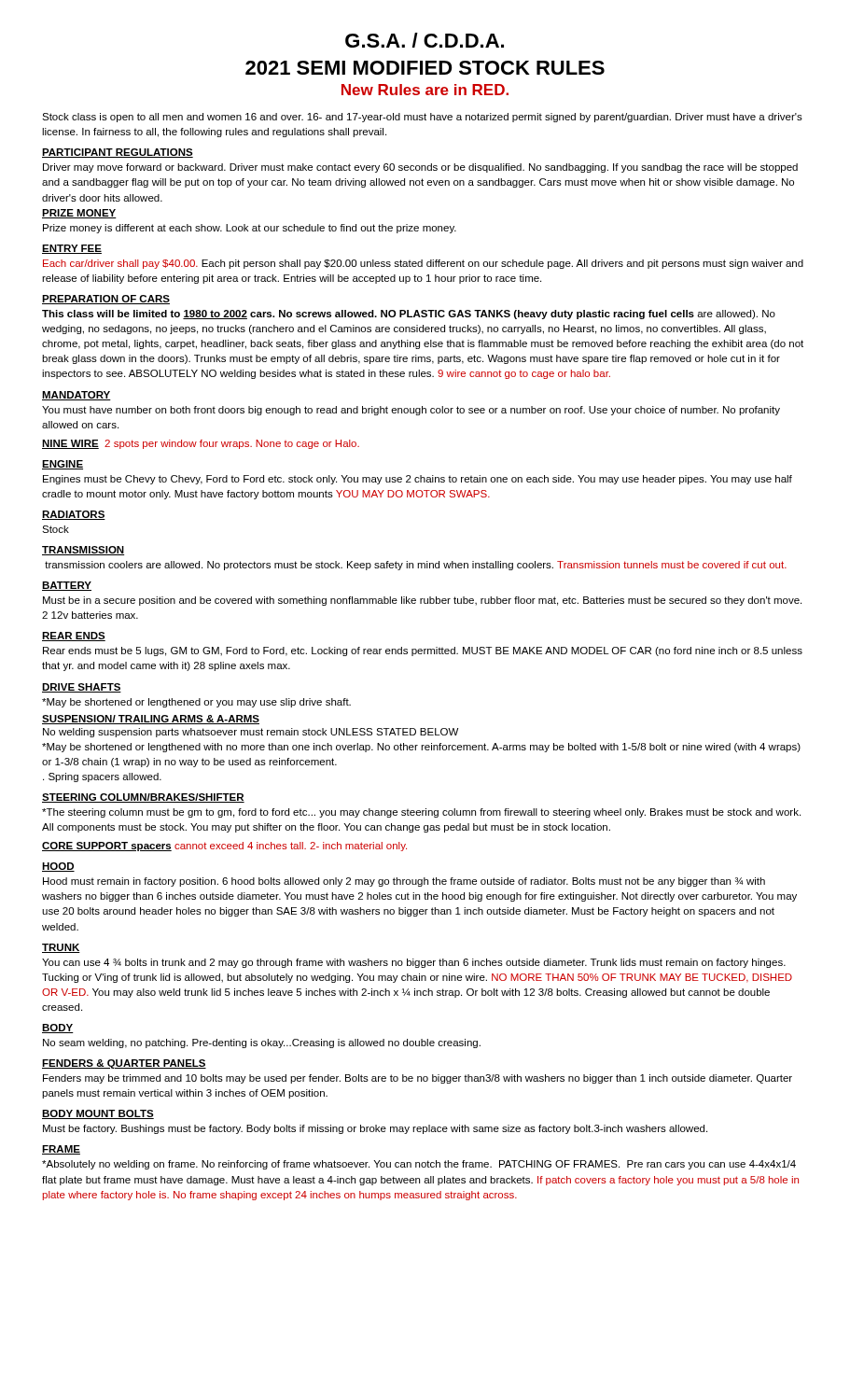Image resolution: width=850 pixels, height=1400 pixels.
Task: Navigate to the region starting "Must be factory. Bushings must be factory. Body"
Action: (x=375, y=1129)
